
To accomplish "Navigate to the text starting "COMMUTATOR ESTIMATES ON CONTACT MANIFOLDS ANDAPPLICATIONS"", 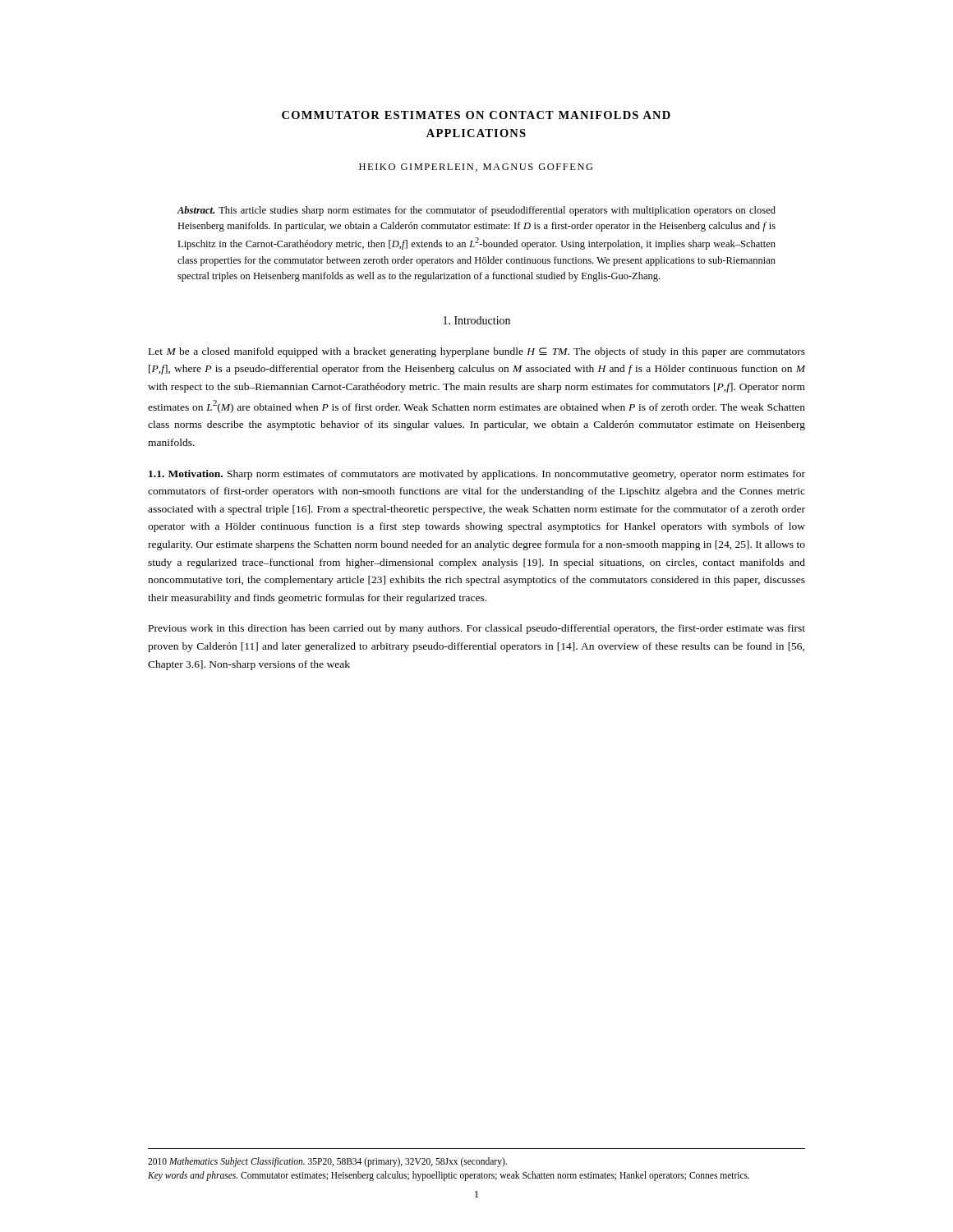I will tap(476, 125).
